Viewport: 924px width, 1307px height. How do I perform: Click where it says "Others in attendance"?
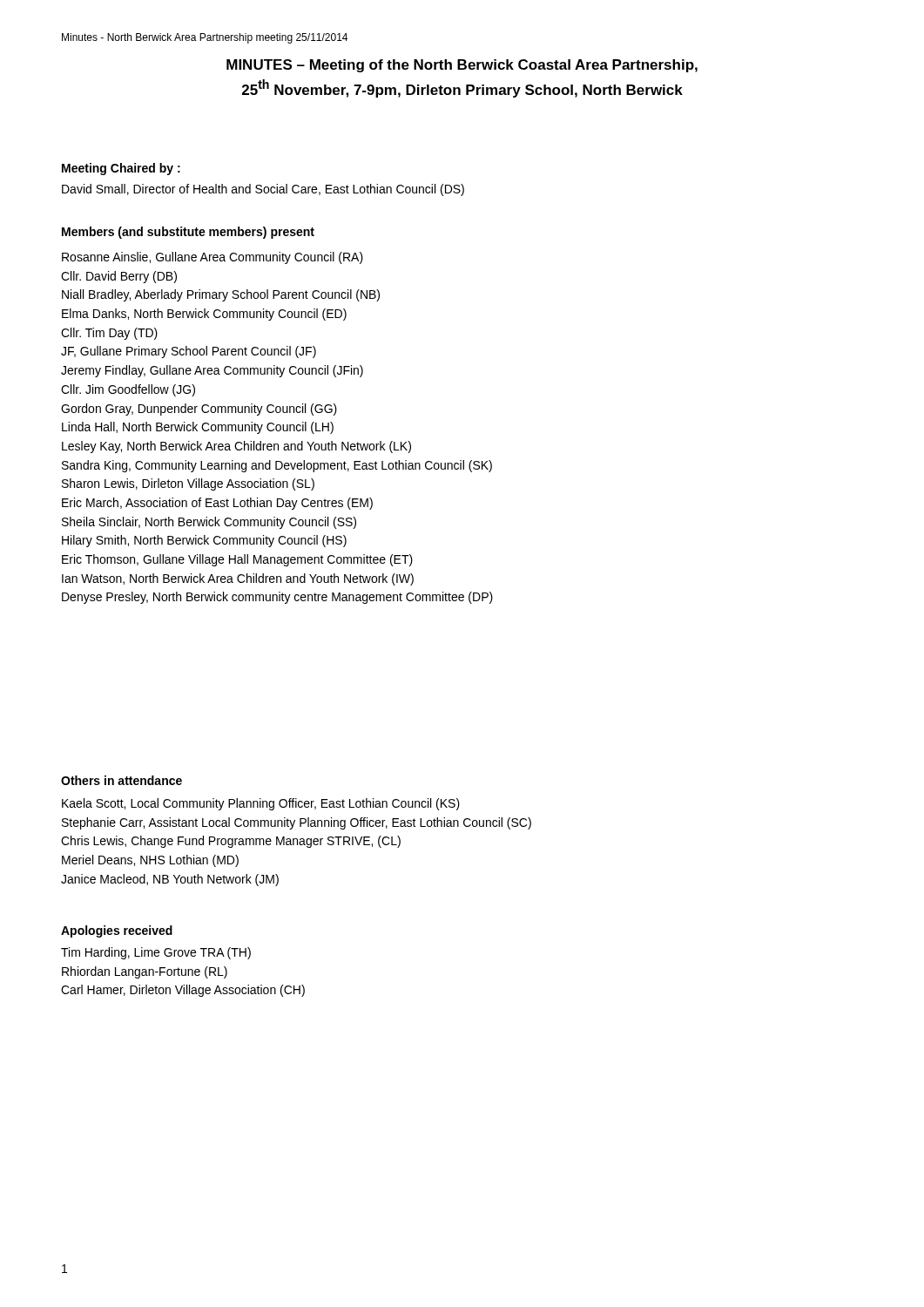(x=121, y=780)
